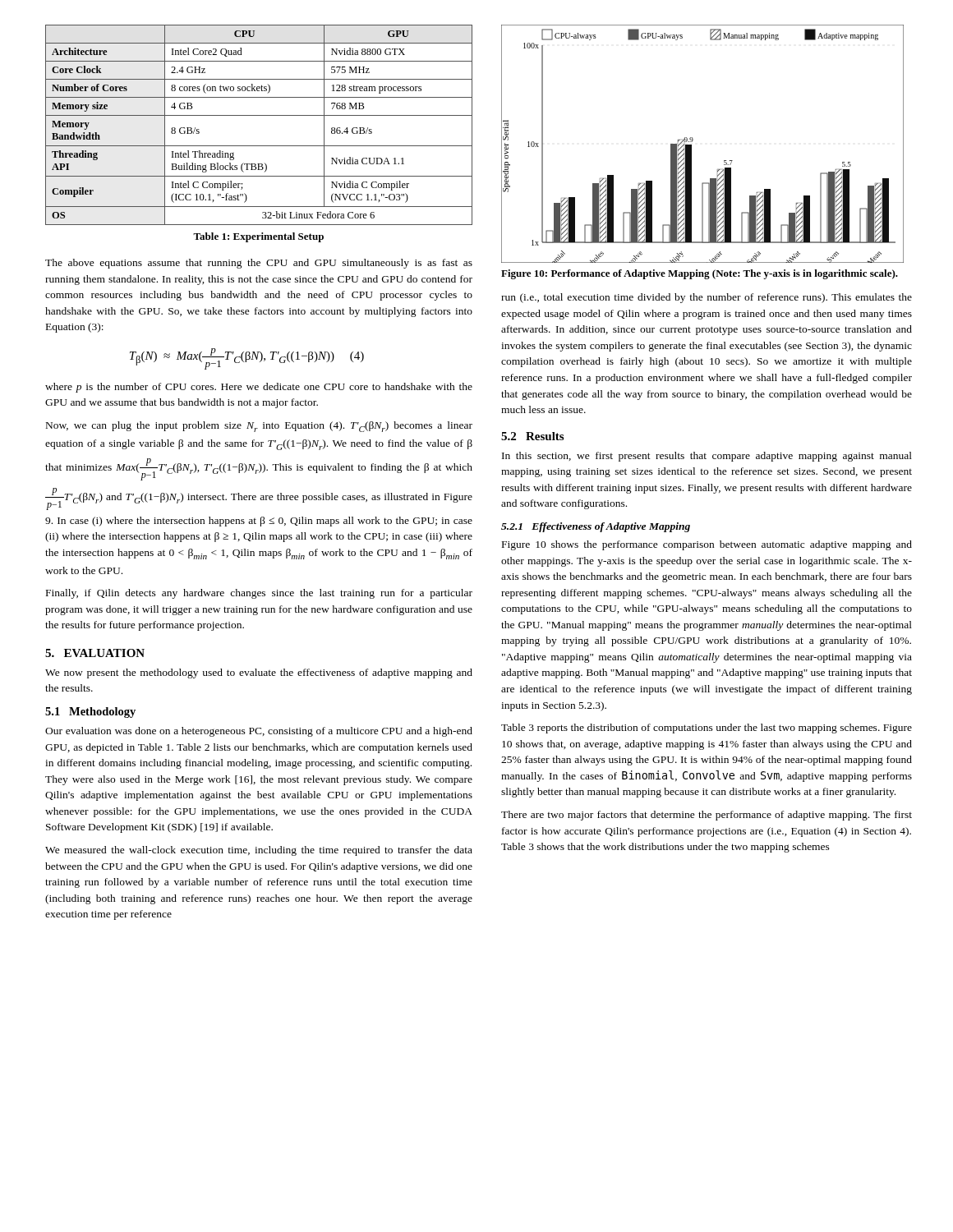Viewport: 953px width, 1232px height.
Task: Locate the block of text that opens with "Now, we can"
Action: [259, 498]
